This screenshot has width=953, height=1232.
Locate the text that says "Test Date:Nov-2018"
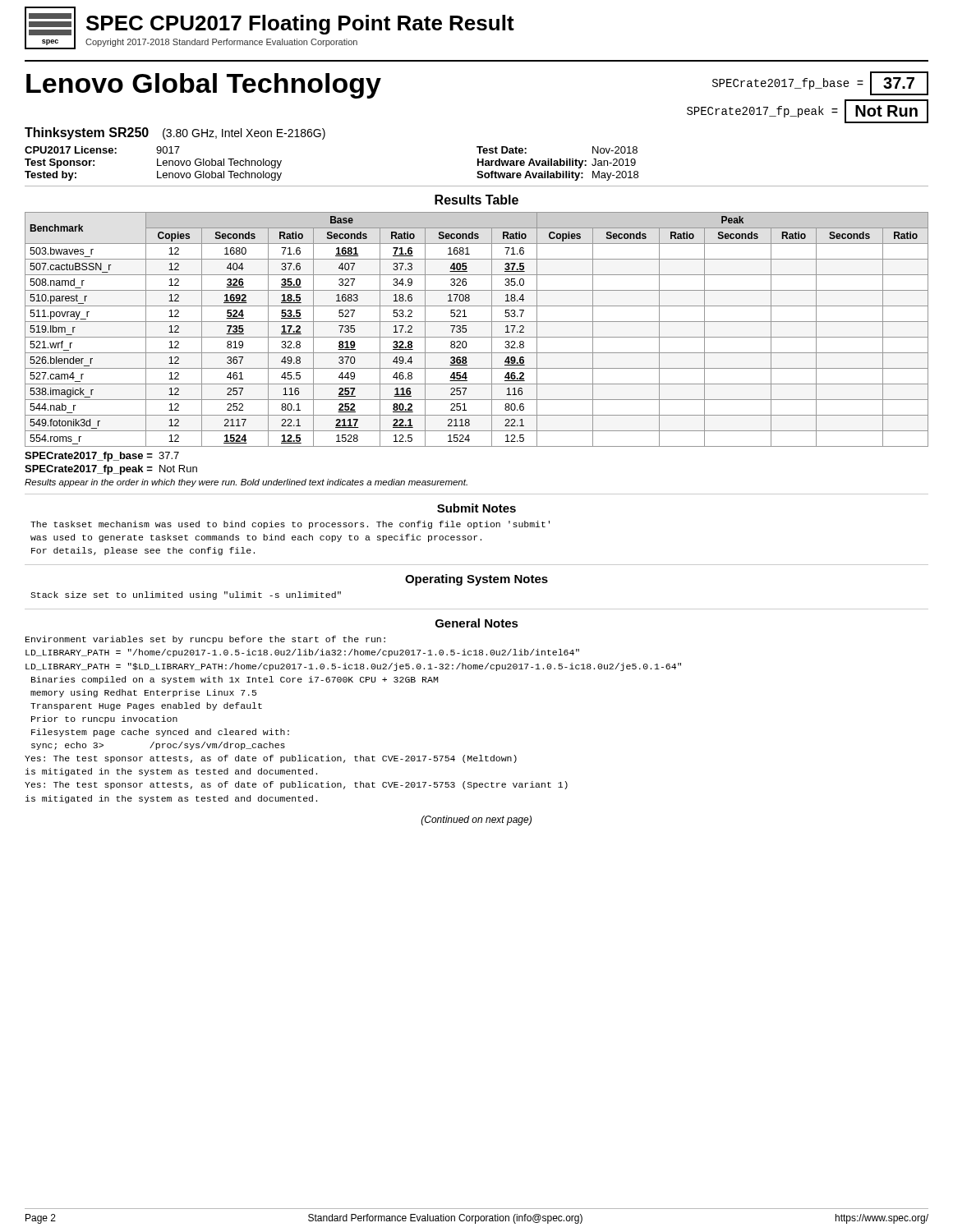click(557, 150)
